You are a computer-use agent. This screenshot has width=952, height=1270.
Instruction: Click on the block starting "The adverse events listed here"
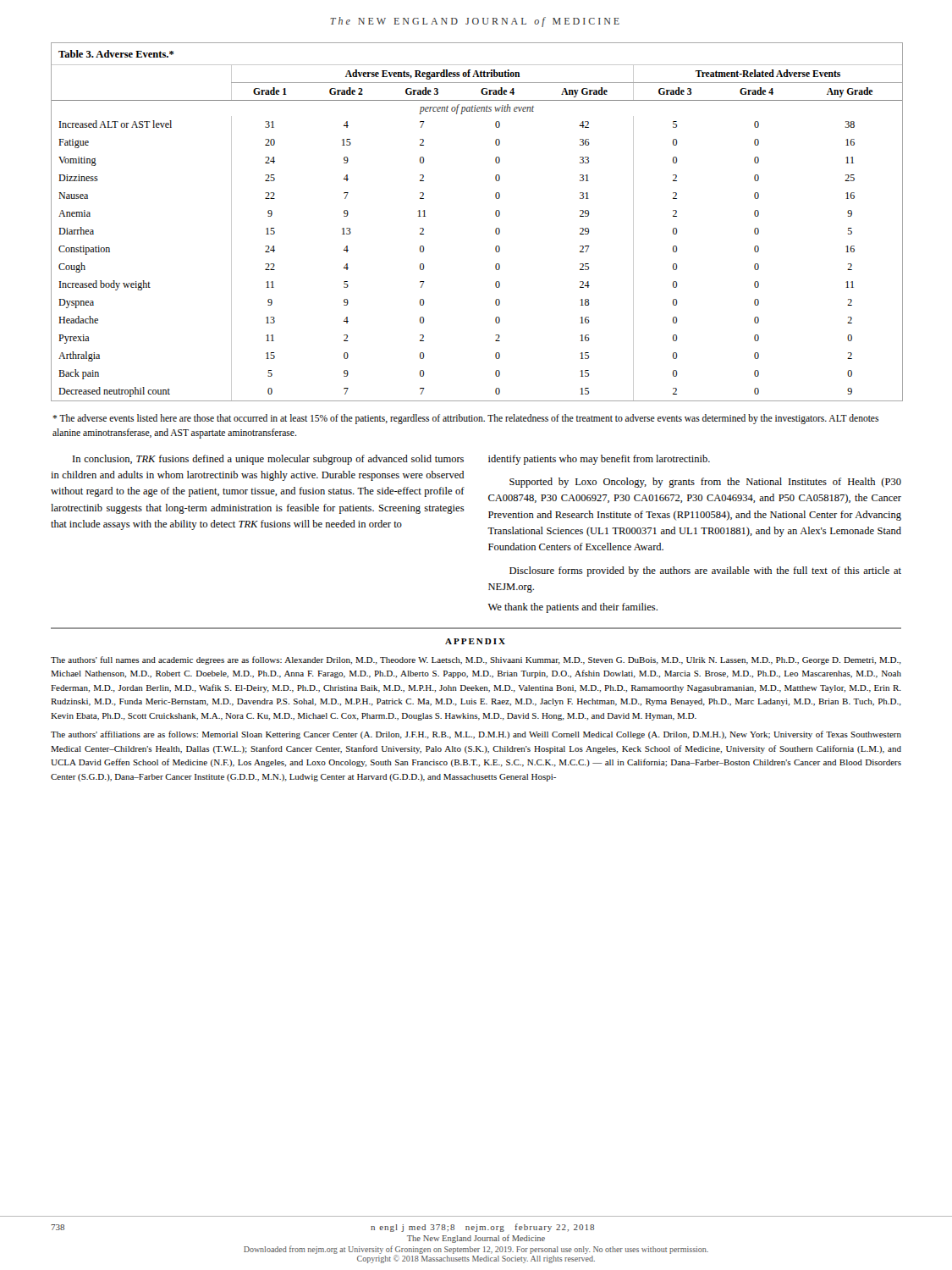coord(466,426)
